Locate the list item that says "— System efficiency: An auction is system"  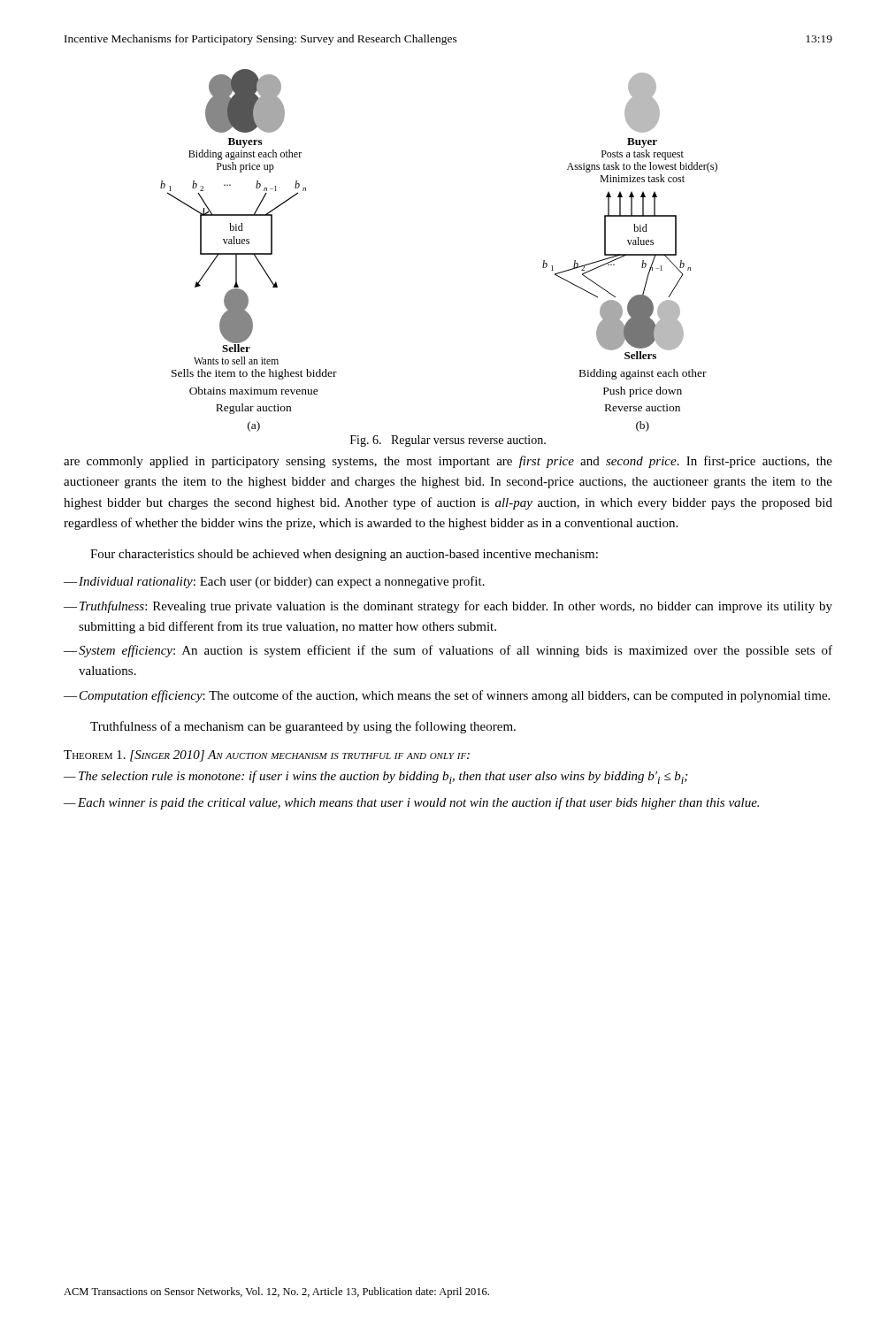[448, 661]
